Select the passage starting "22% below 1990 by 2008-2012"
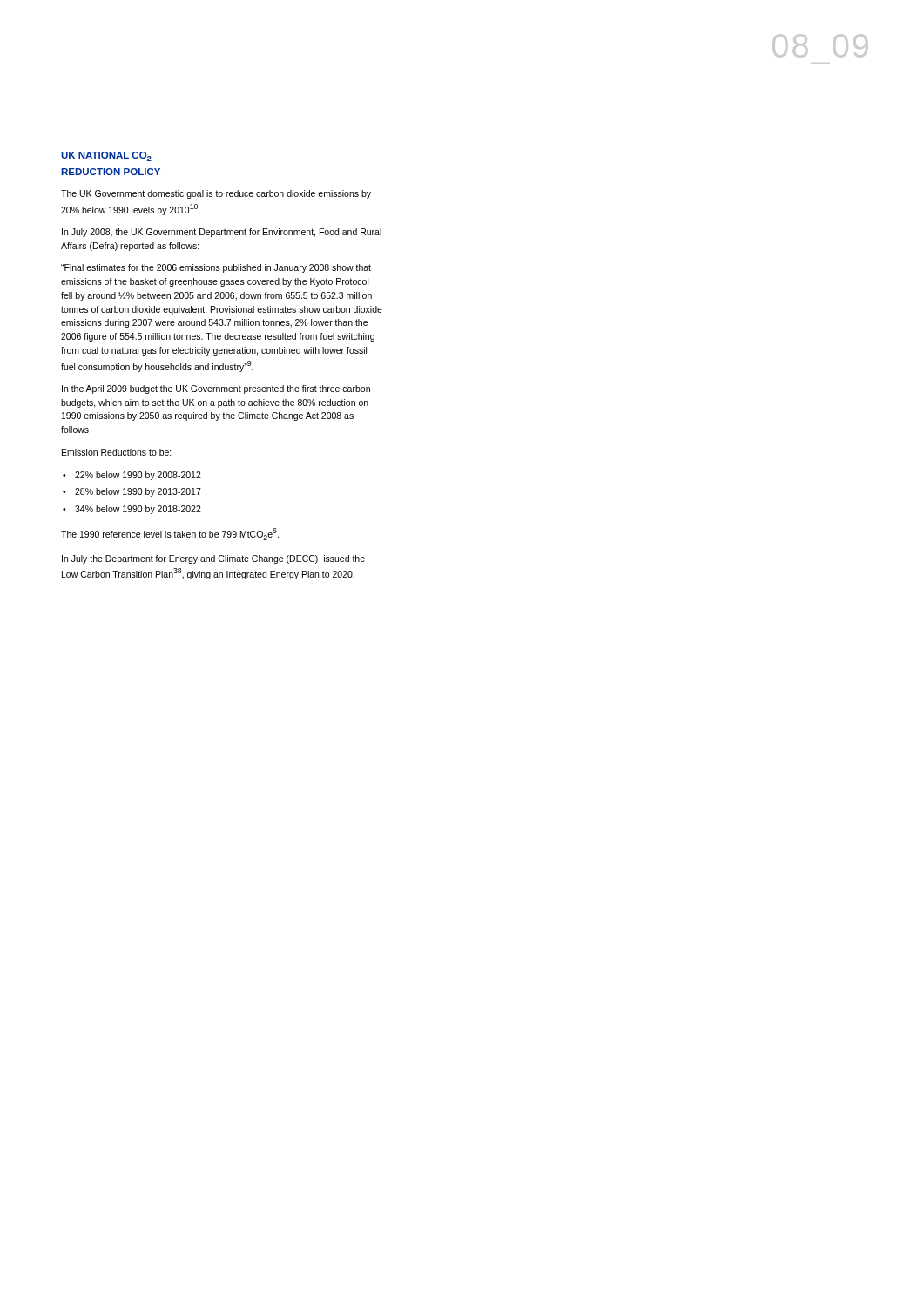 coord(138,474)
